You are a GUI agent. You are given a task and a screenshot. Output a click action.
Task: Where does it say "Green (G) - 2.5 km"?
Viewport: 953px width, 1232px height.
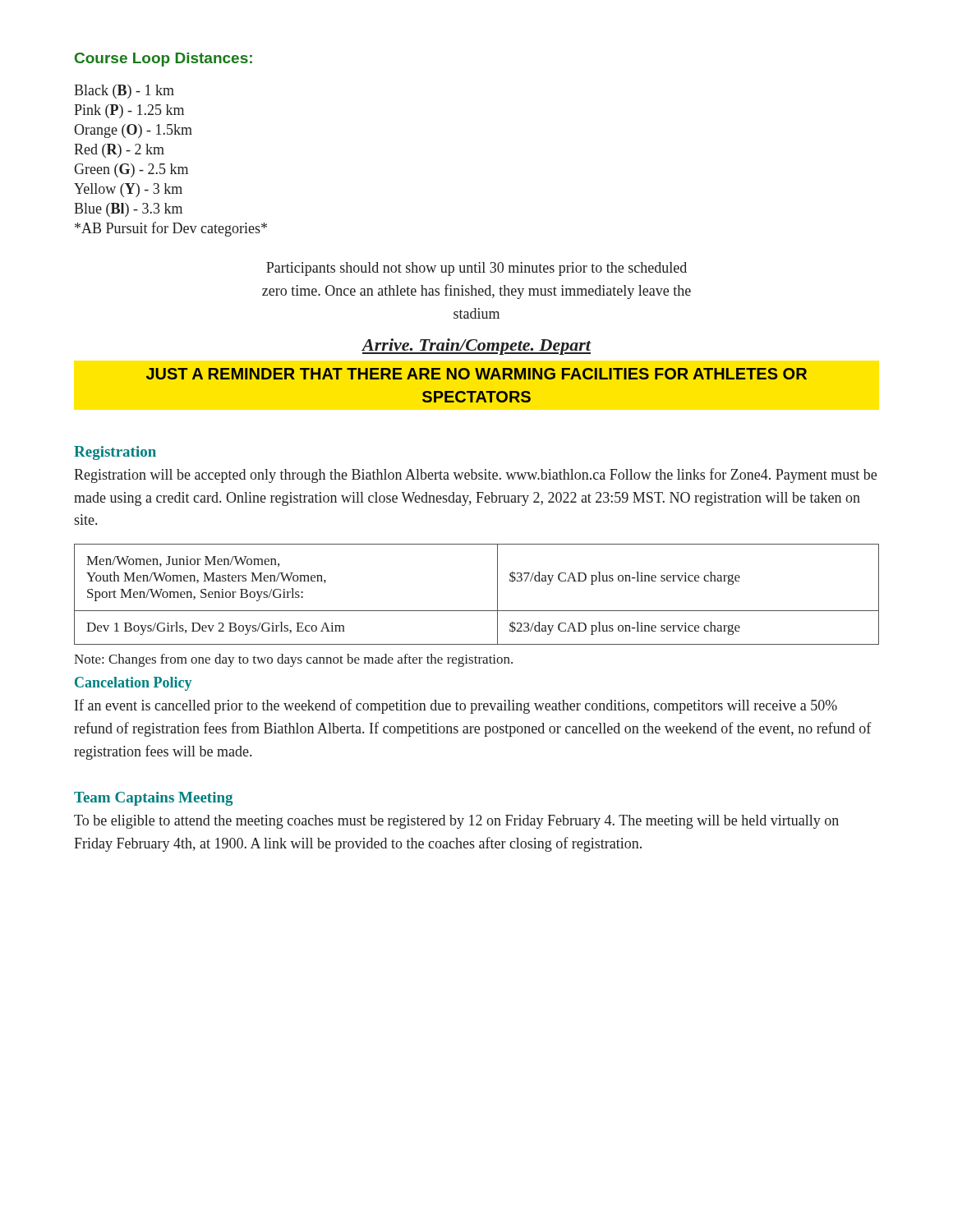131,169
